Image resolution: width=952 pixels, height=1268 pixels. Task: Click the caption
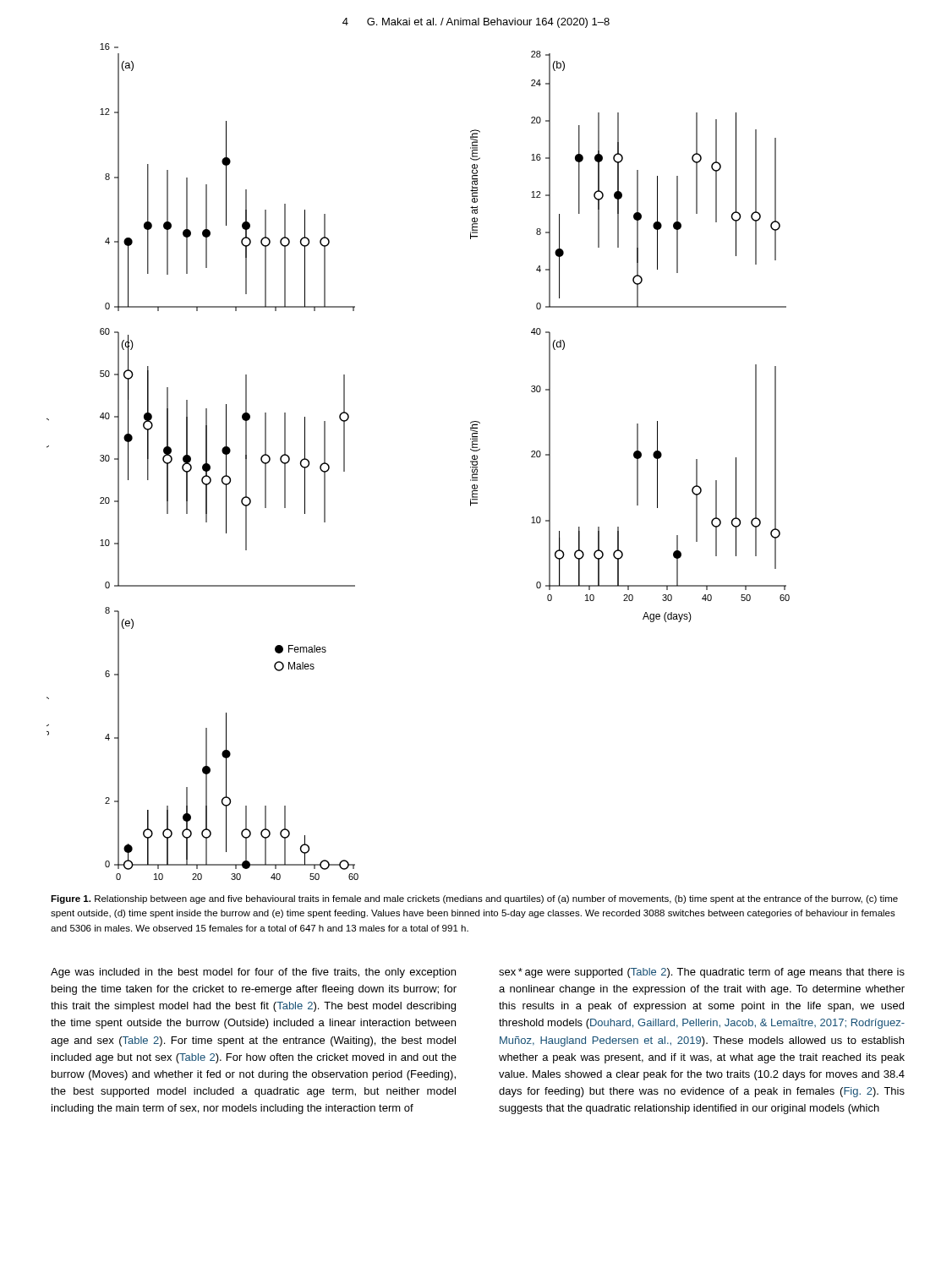pyautogui.click(x=474, y=913)
